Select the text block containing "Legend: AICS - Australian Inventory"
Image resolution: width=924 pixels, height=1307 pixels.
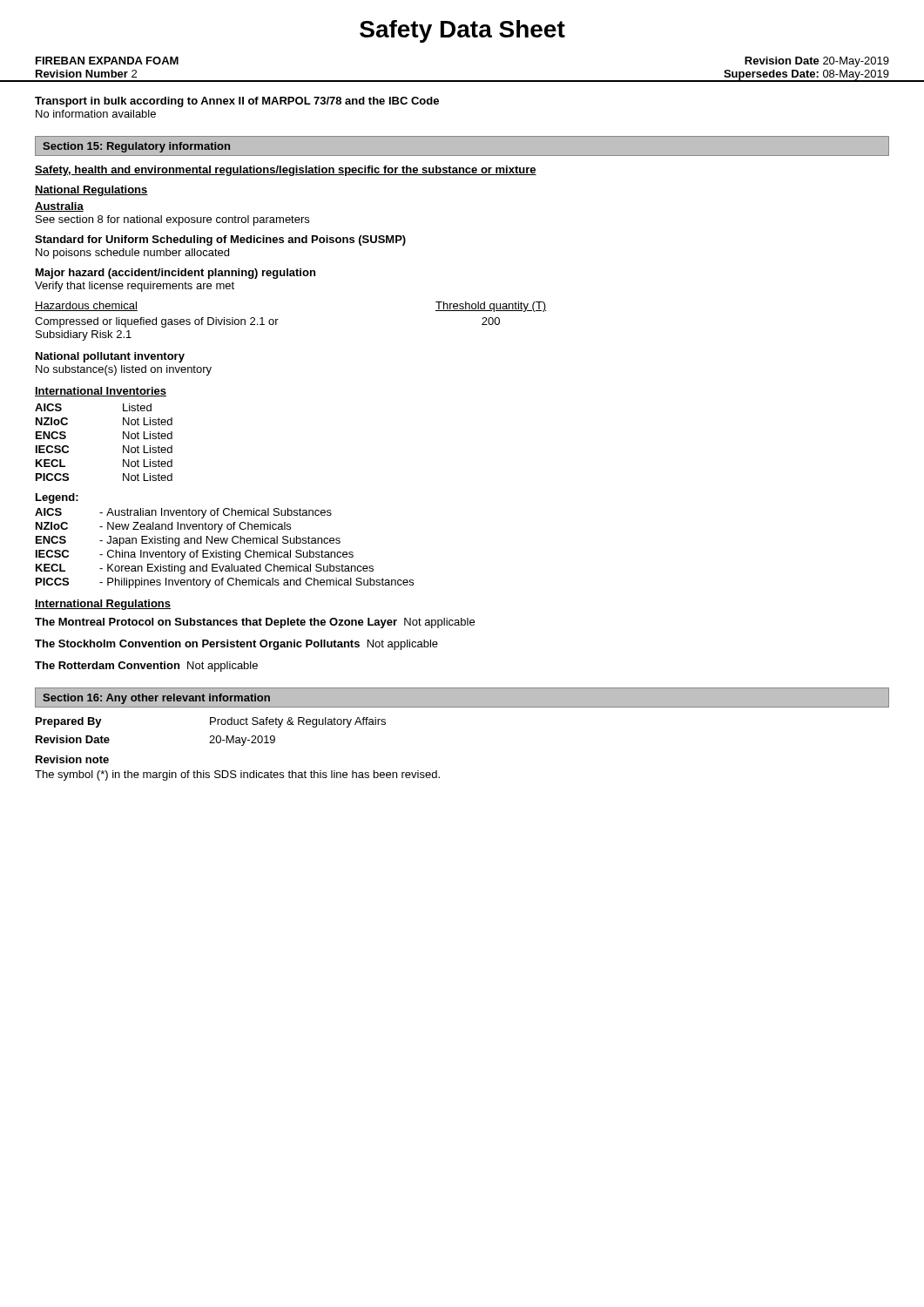pyautogui.click(x=57, y=498)
